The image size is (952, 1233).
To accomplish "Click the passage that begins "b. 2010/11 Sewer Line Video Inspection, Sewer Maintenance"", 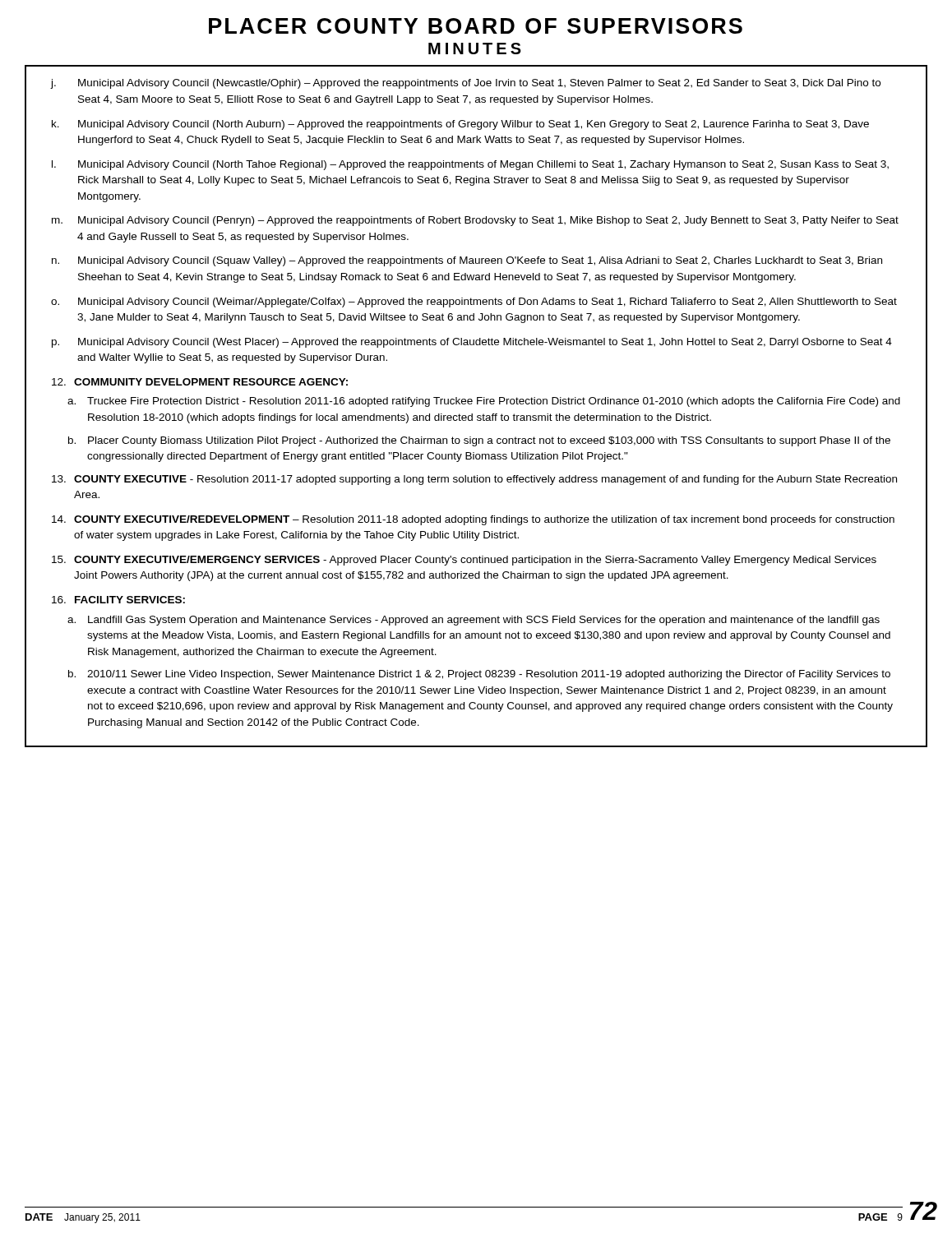I will click(x=484, y=698).
